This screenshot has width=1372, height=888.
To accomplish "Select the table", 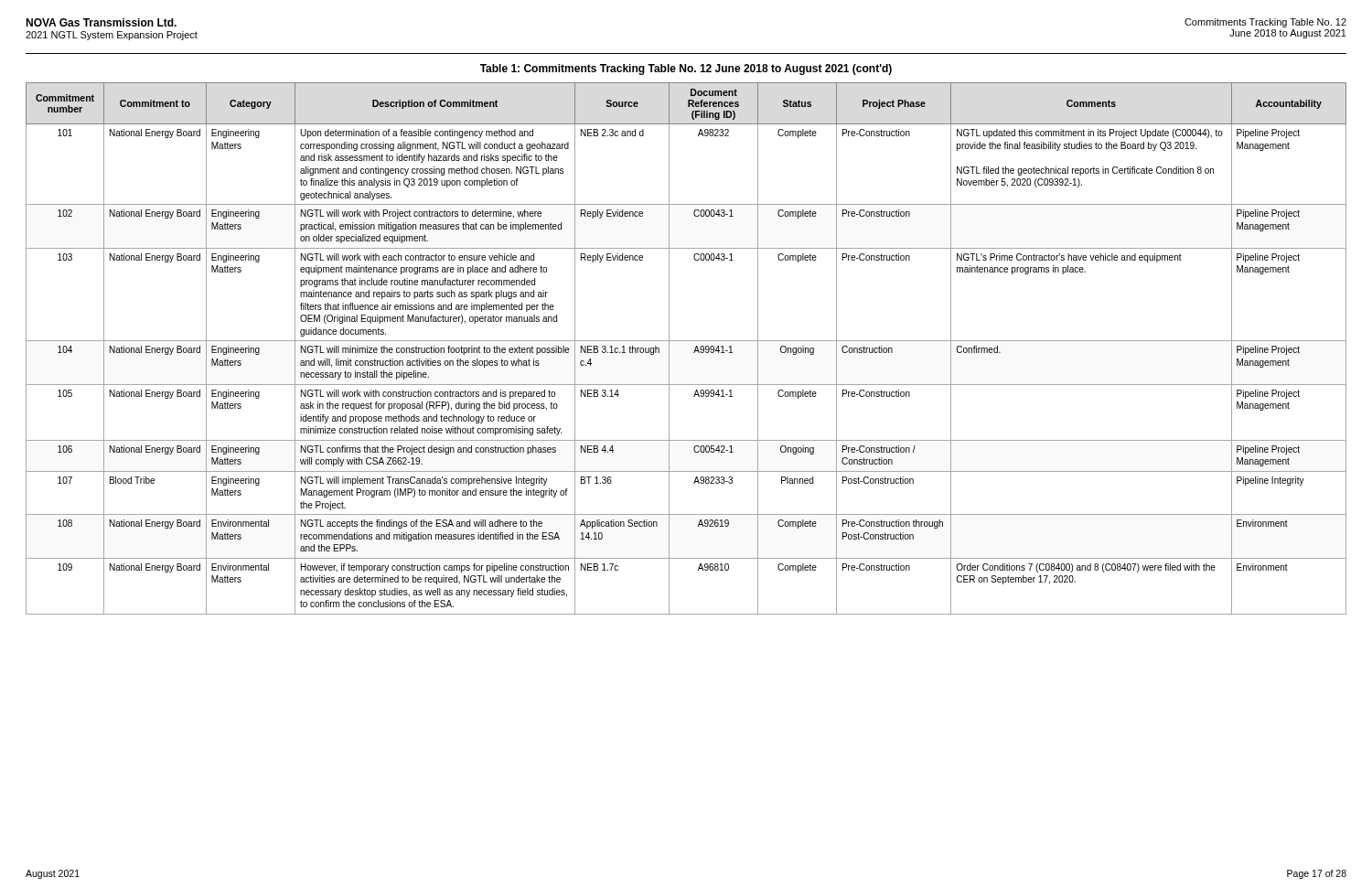I will point(686,348).
